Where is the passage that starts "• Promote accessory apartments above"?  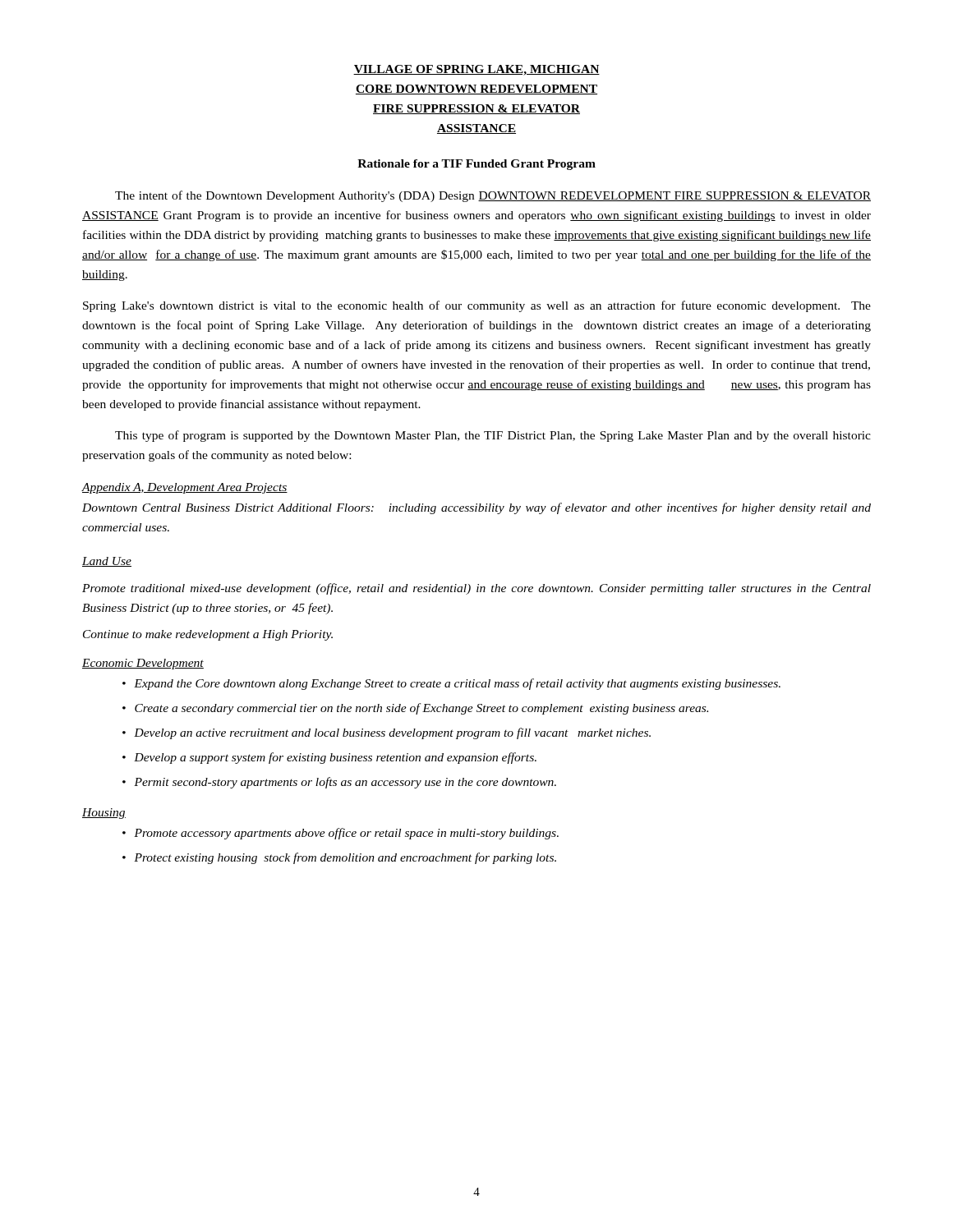coord(496,833)
